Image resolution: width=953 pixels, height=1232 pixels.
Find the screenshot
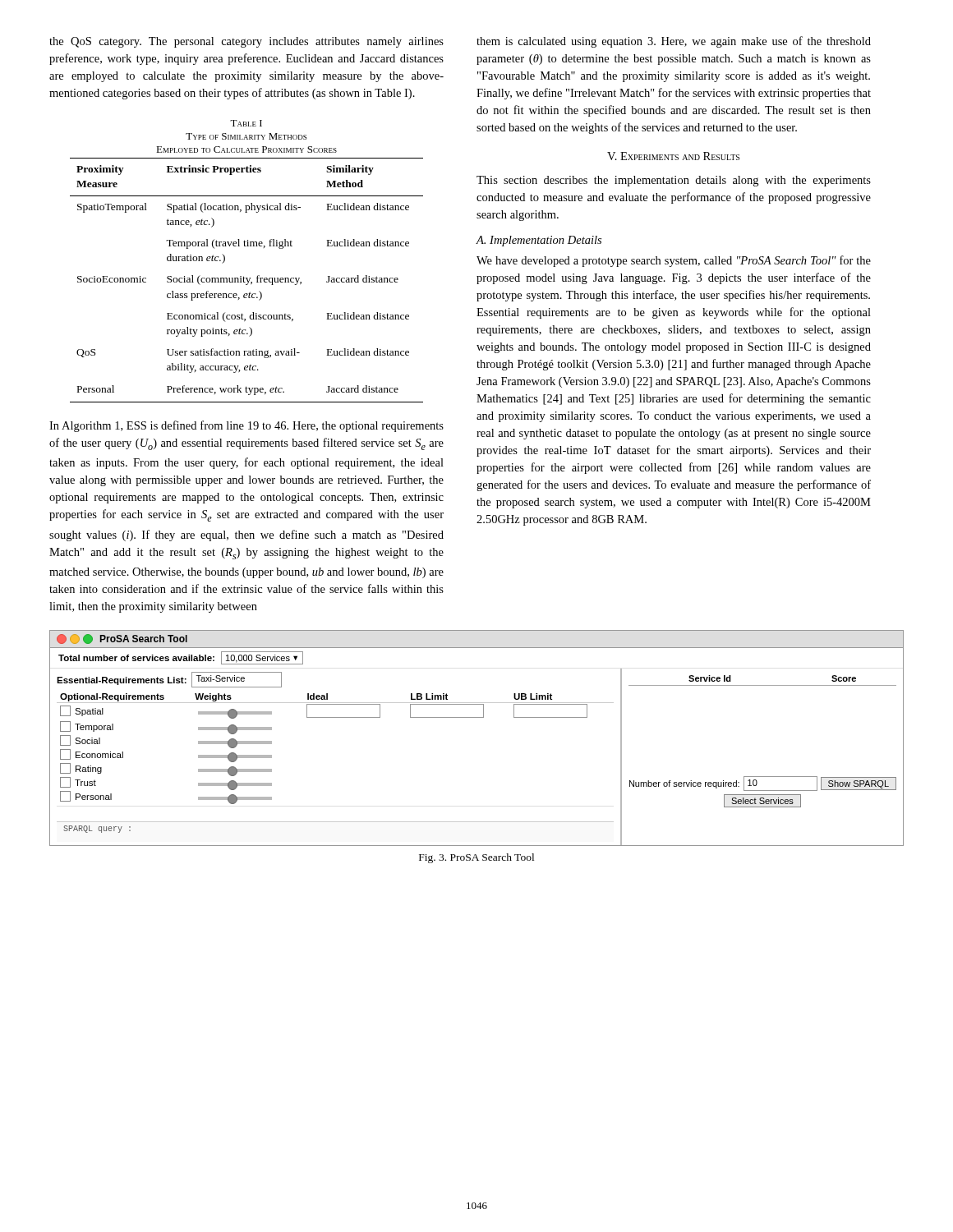(476, 738)
